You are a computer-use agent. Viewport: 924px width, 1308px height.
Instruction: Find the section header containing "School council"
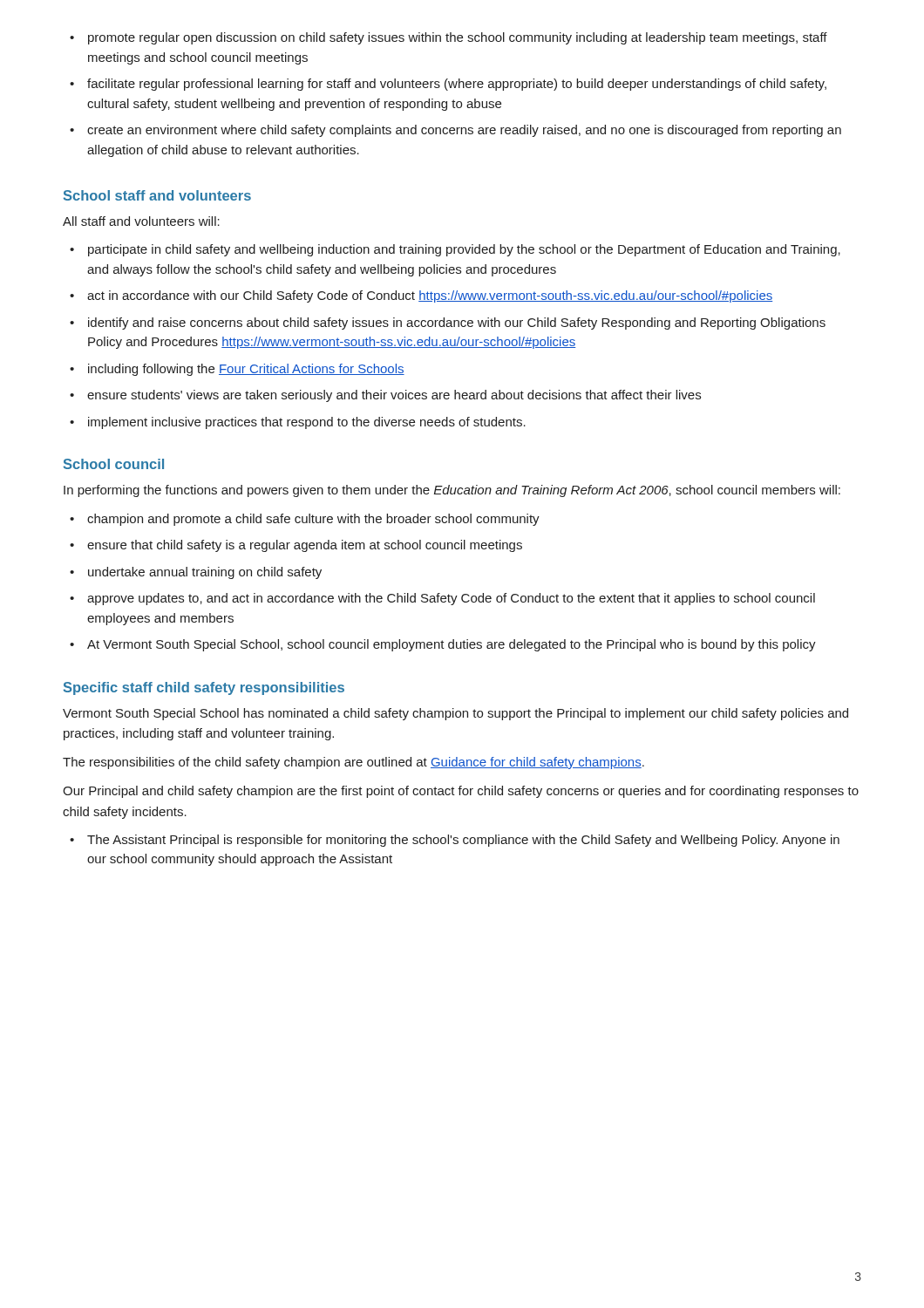114,464
